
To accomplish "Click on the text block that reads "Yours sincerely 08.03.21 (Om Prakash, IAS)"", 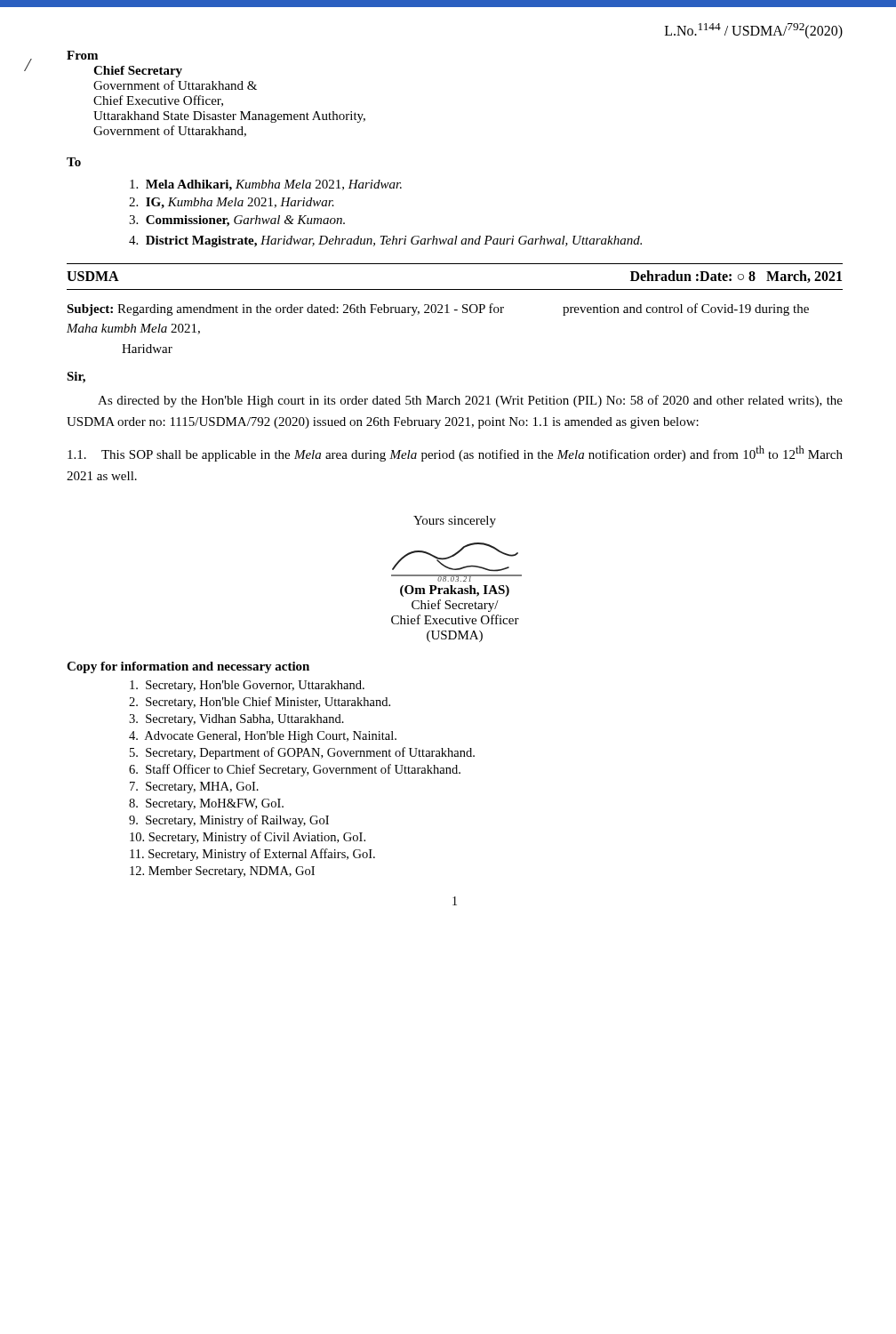I will coord(455,578).
